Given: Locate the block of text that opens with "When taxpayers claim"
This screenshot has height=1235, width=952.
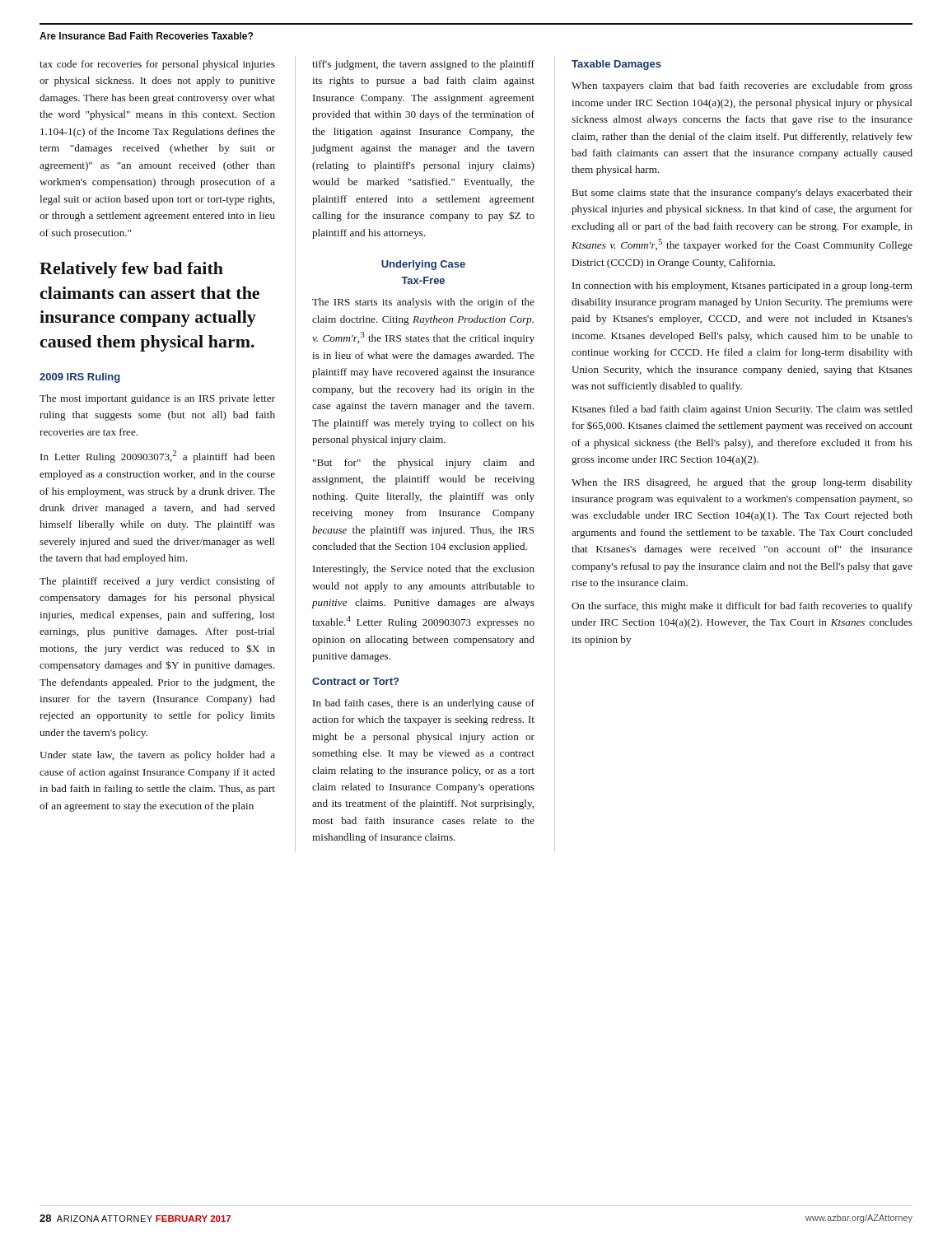Looking at the screenshot, I should coord(742,363).
